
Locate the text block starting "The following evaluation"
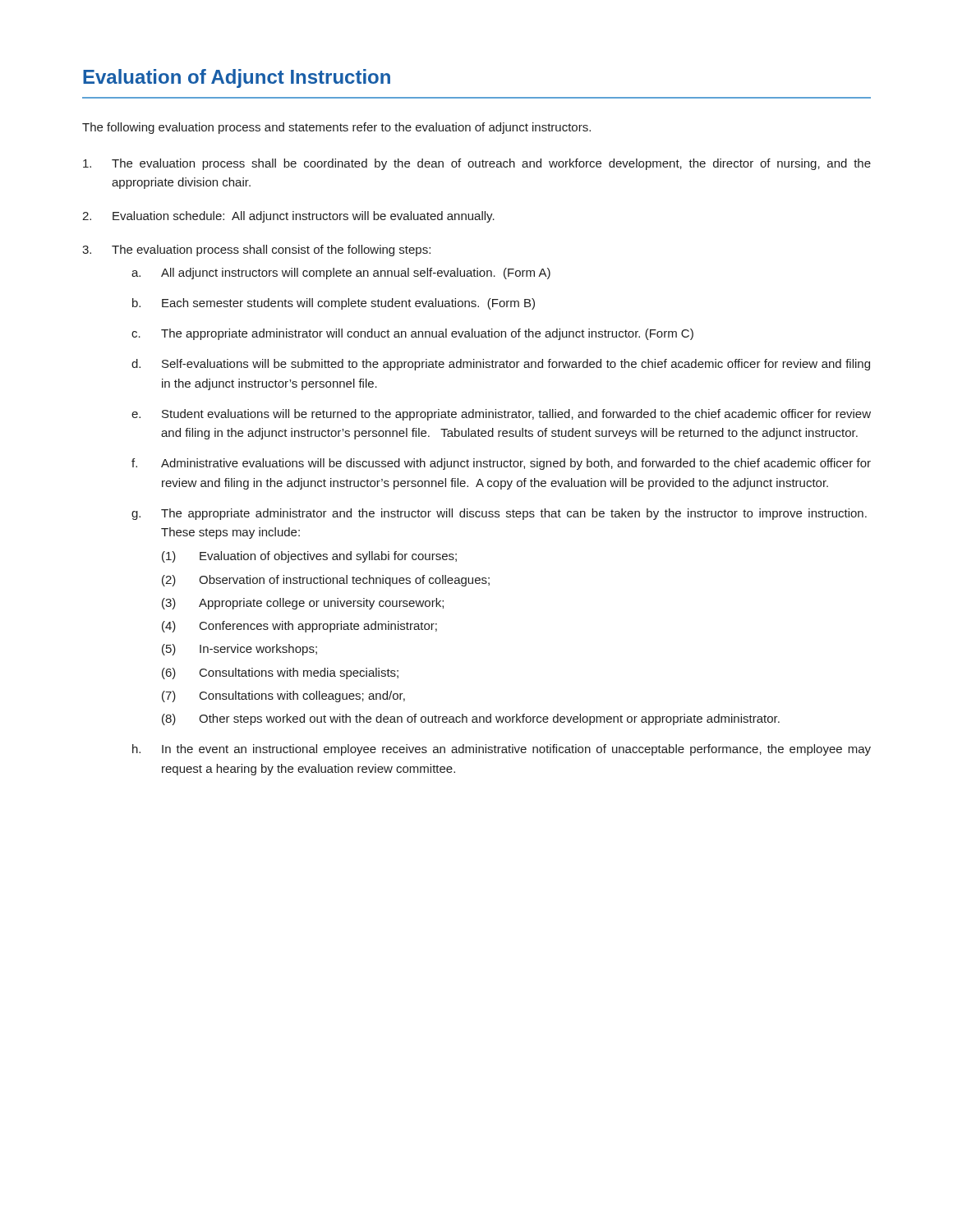(x=337, y=127)
